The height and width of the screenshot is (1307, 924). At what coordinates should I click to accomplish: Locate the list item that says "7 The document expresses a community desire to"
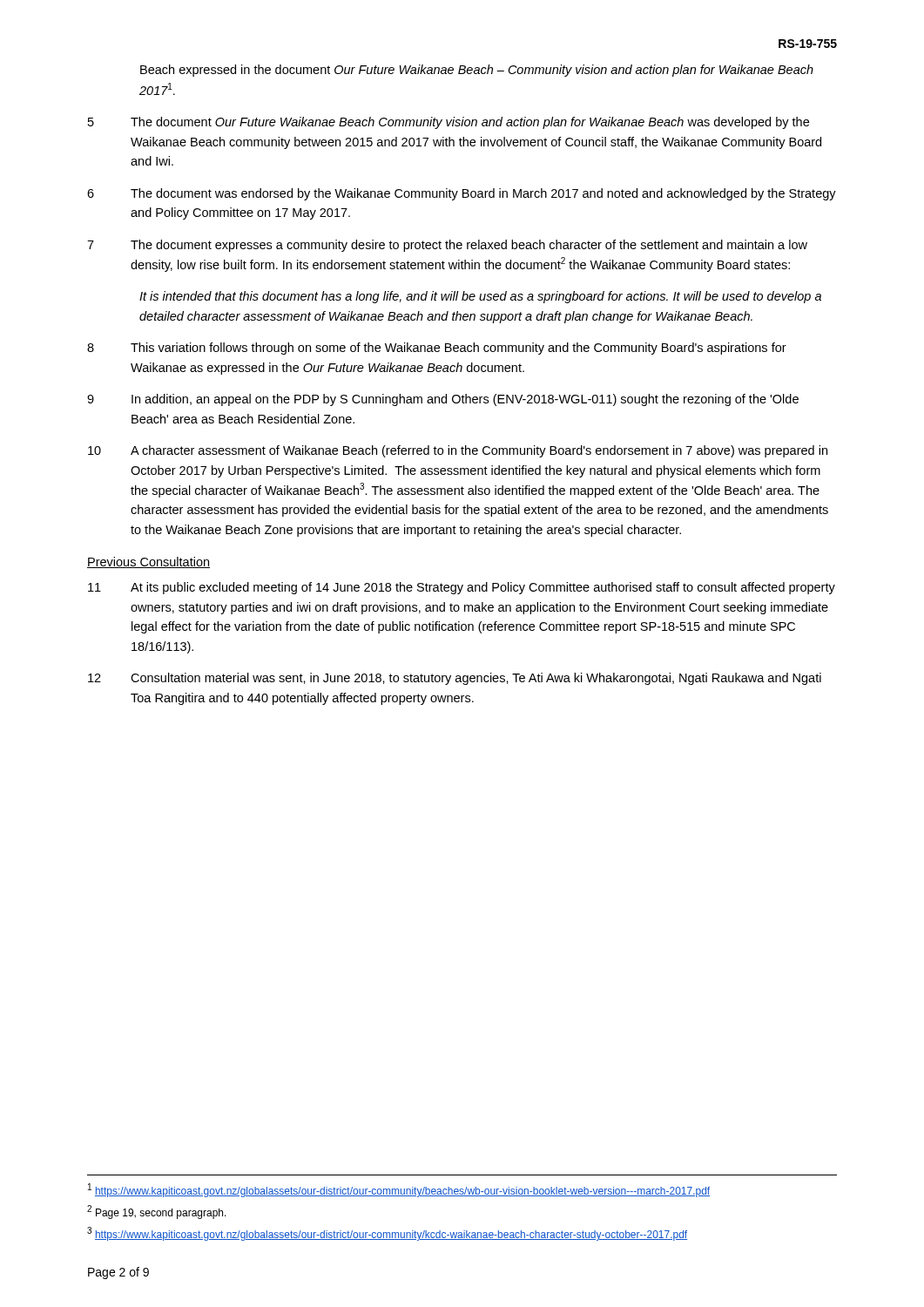coord(462,255)
